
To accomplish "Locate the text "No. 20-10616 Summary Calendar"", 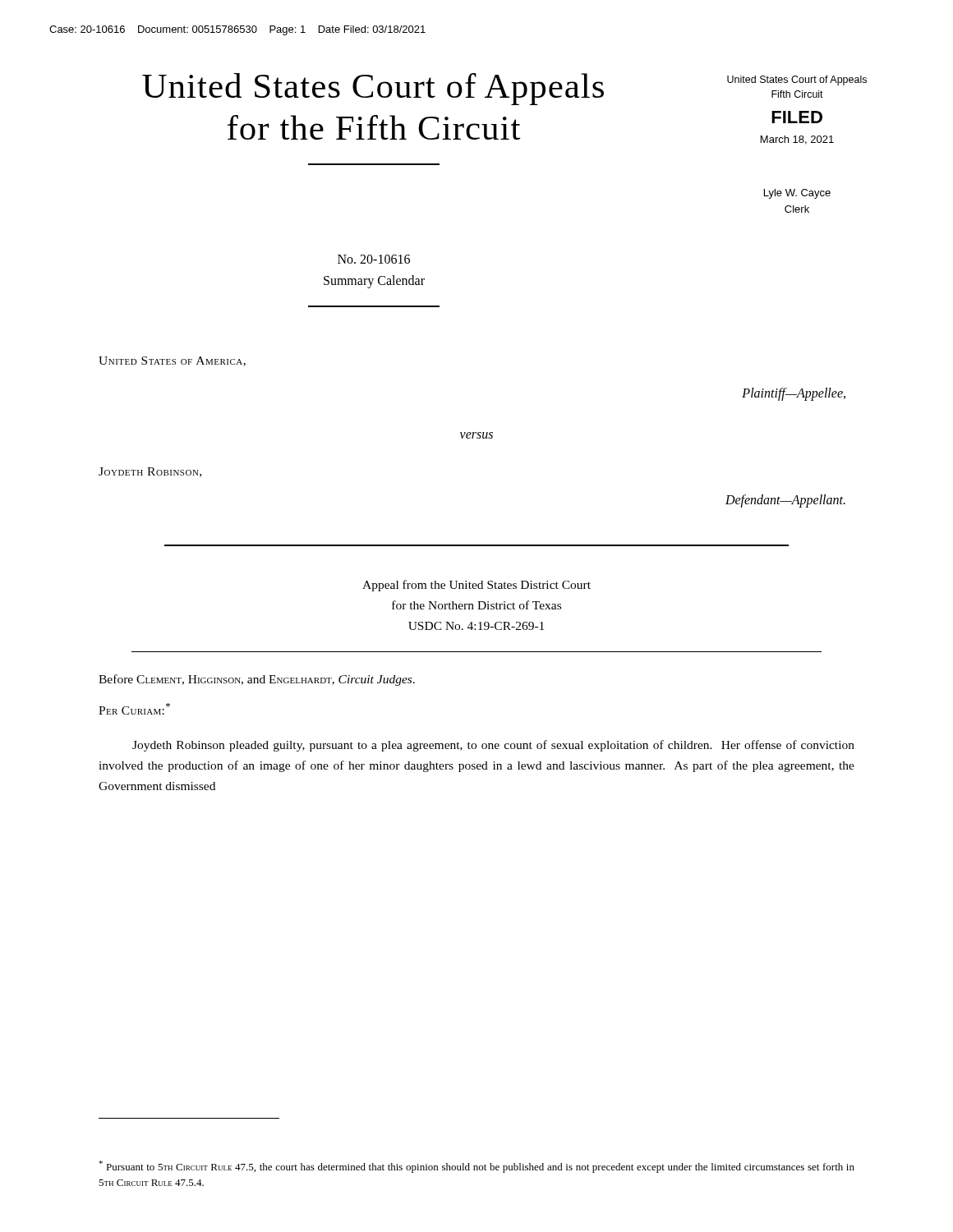I will (x=374, y=278).
